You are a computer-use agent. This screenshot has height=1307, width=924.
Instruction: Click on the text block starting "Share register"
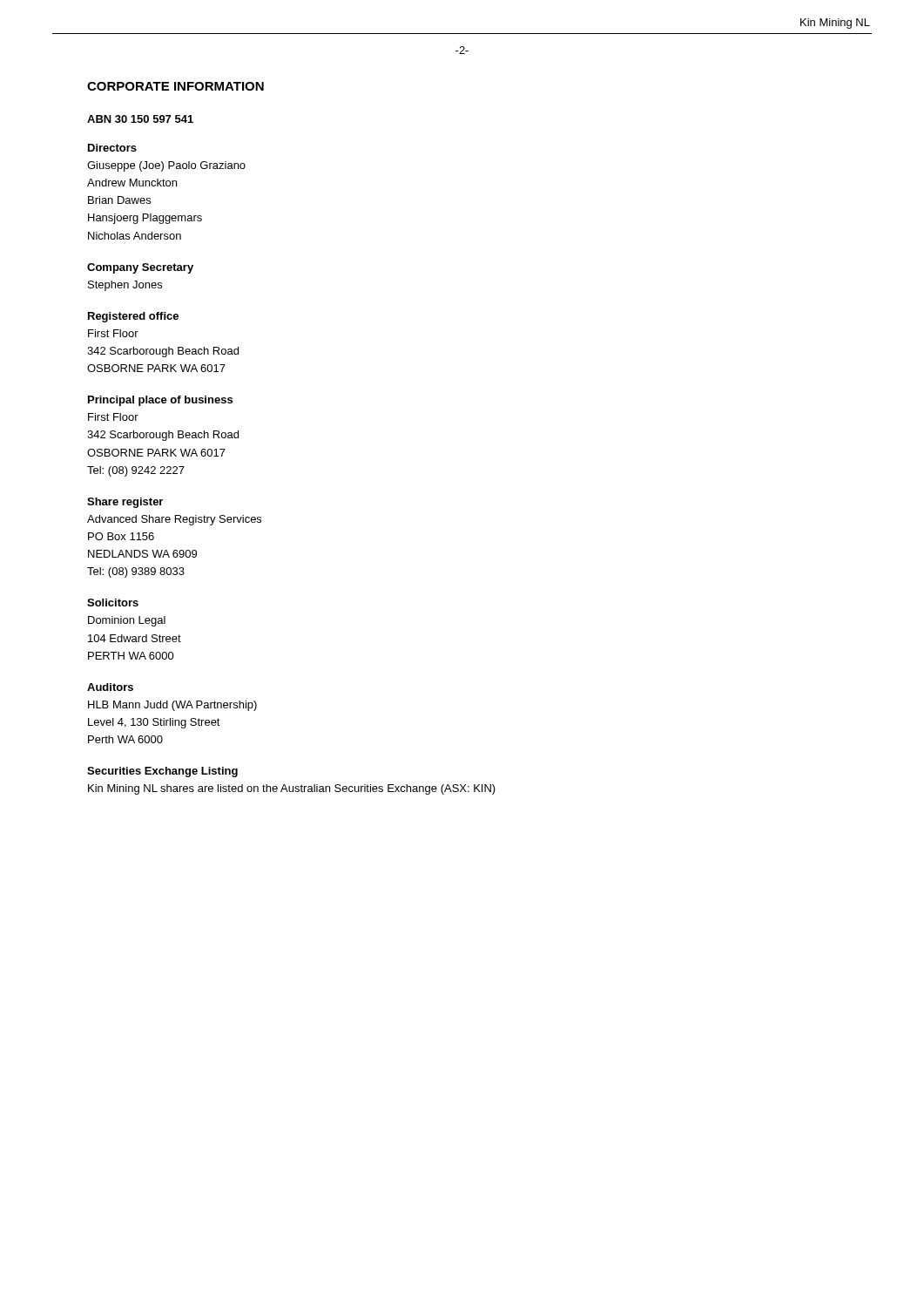click(125, 501)
